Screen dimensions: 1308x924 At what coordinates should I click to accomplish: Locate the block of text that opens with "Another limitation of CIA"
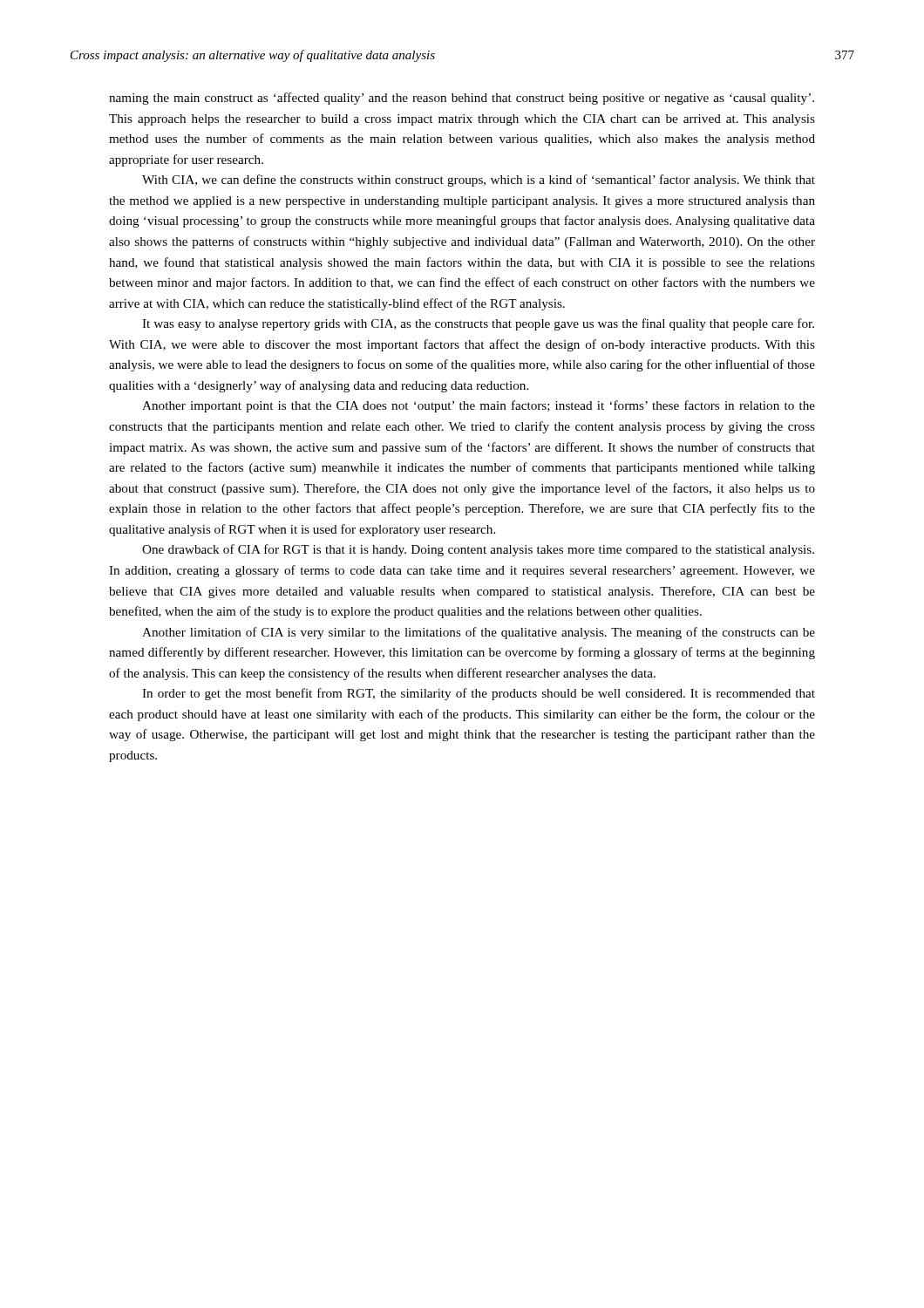(x=462, y=652)
